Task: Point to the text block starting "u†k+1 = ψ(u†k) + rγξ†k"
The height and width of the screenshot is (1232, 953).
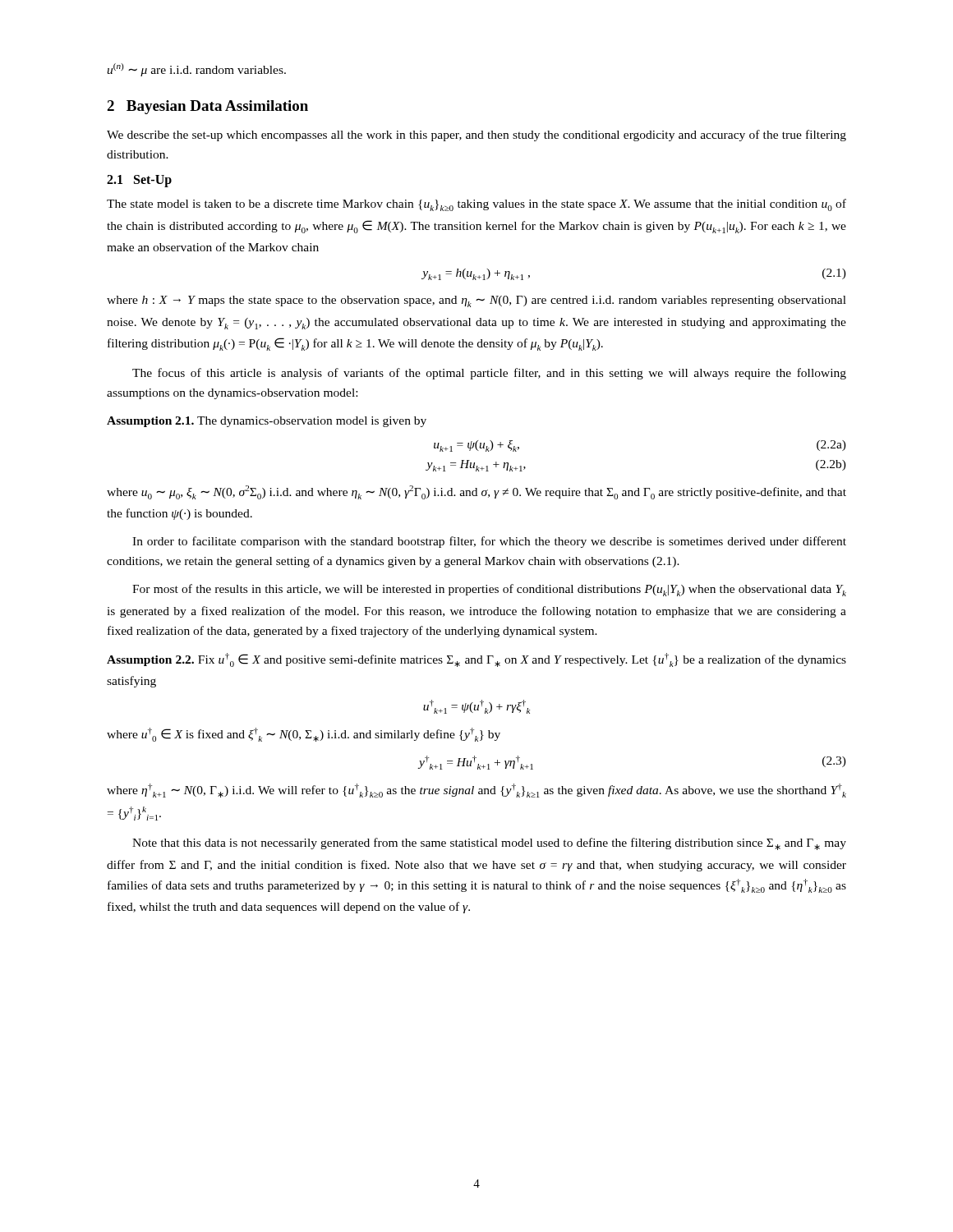Action: (476, 707)
